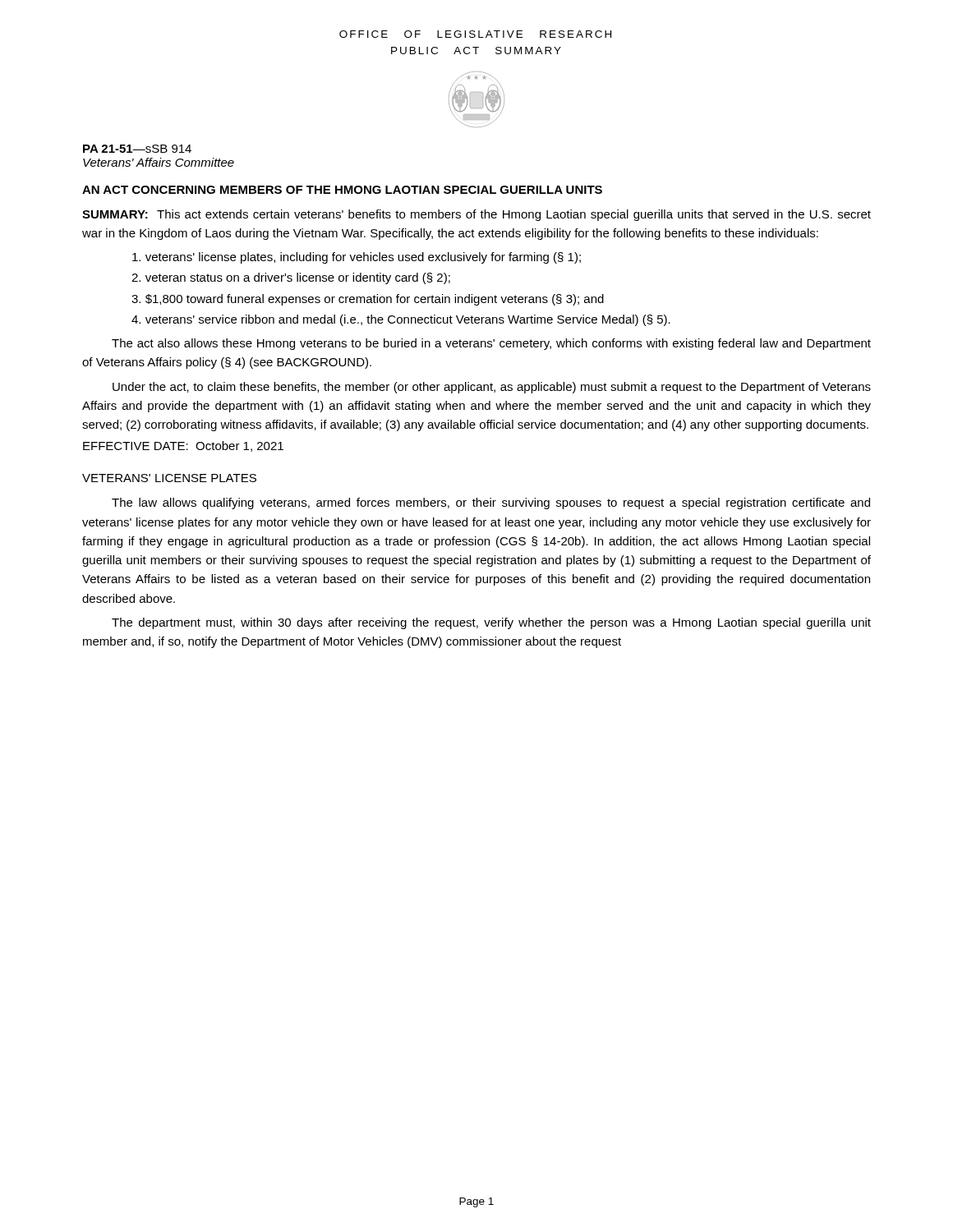Locate the text block containing "EFFECTIVE DATE: October 1,"

(183, 446)
